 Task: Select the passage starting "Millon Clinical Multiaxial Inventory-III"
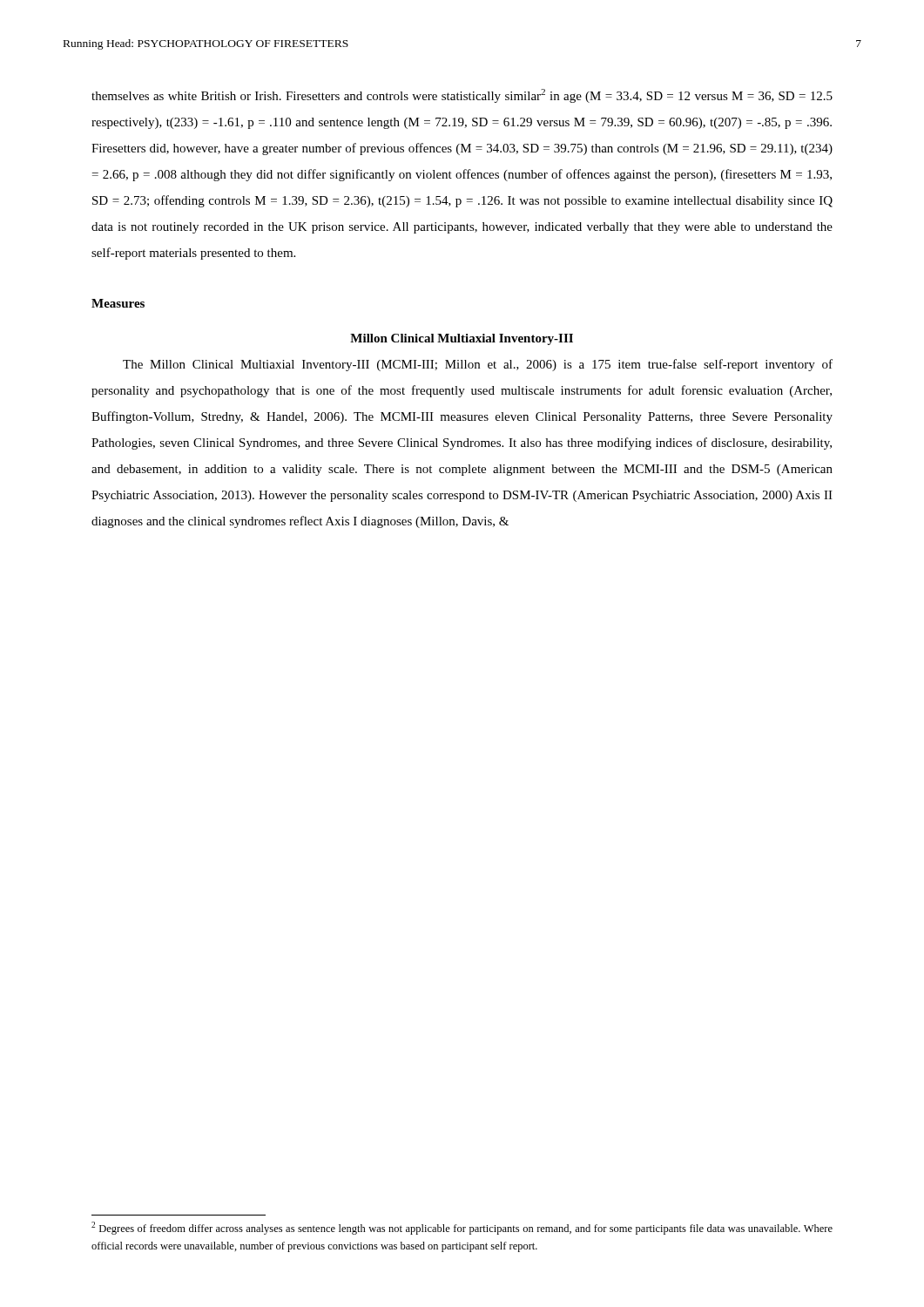point(462,338)
